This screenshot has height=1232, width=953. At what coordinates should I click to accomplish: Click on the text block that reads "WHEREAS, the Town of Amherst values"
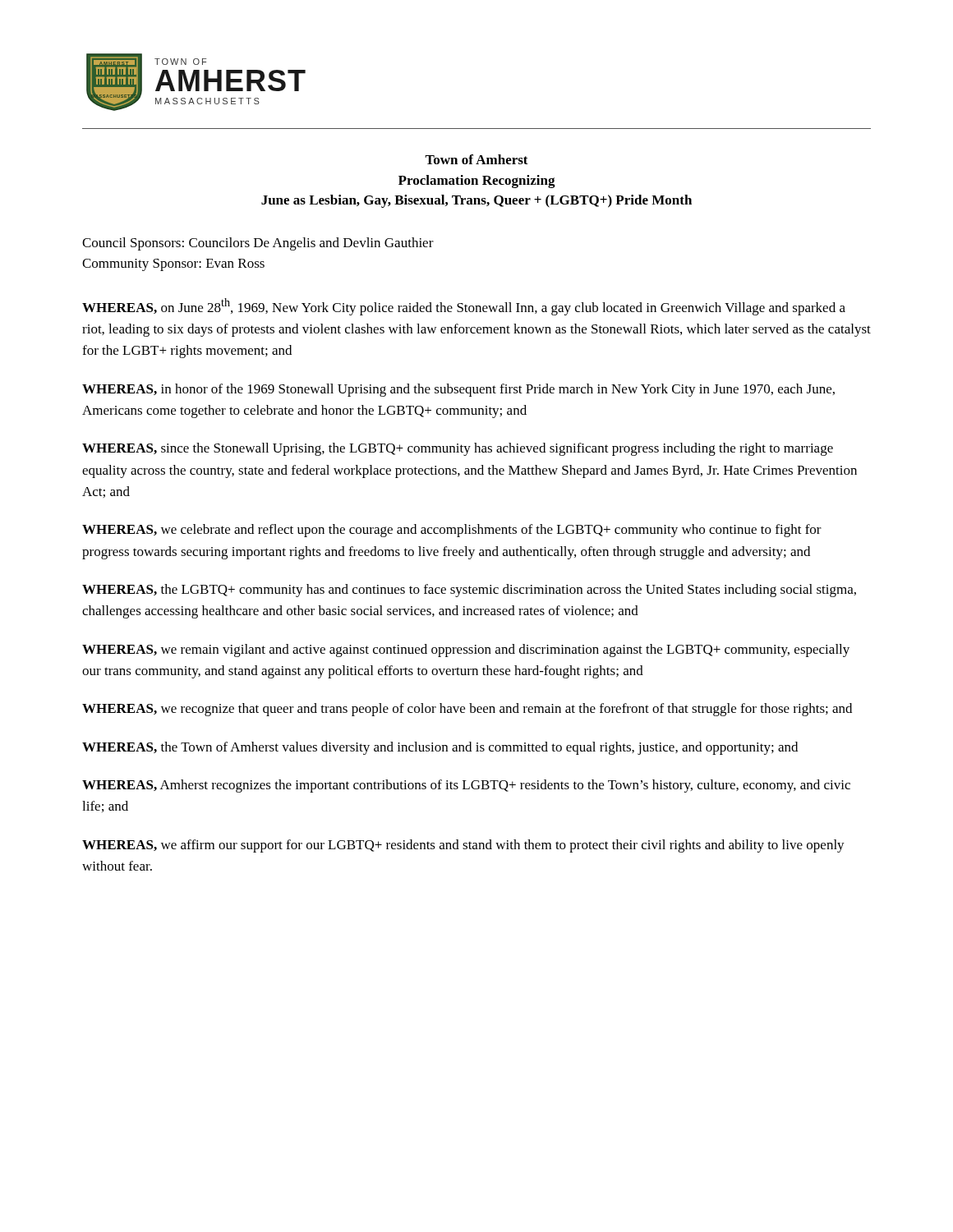coord(476,747)
